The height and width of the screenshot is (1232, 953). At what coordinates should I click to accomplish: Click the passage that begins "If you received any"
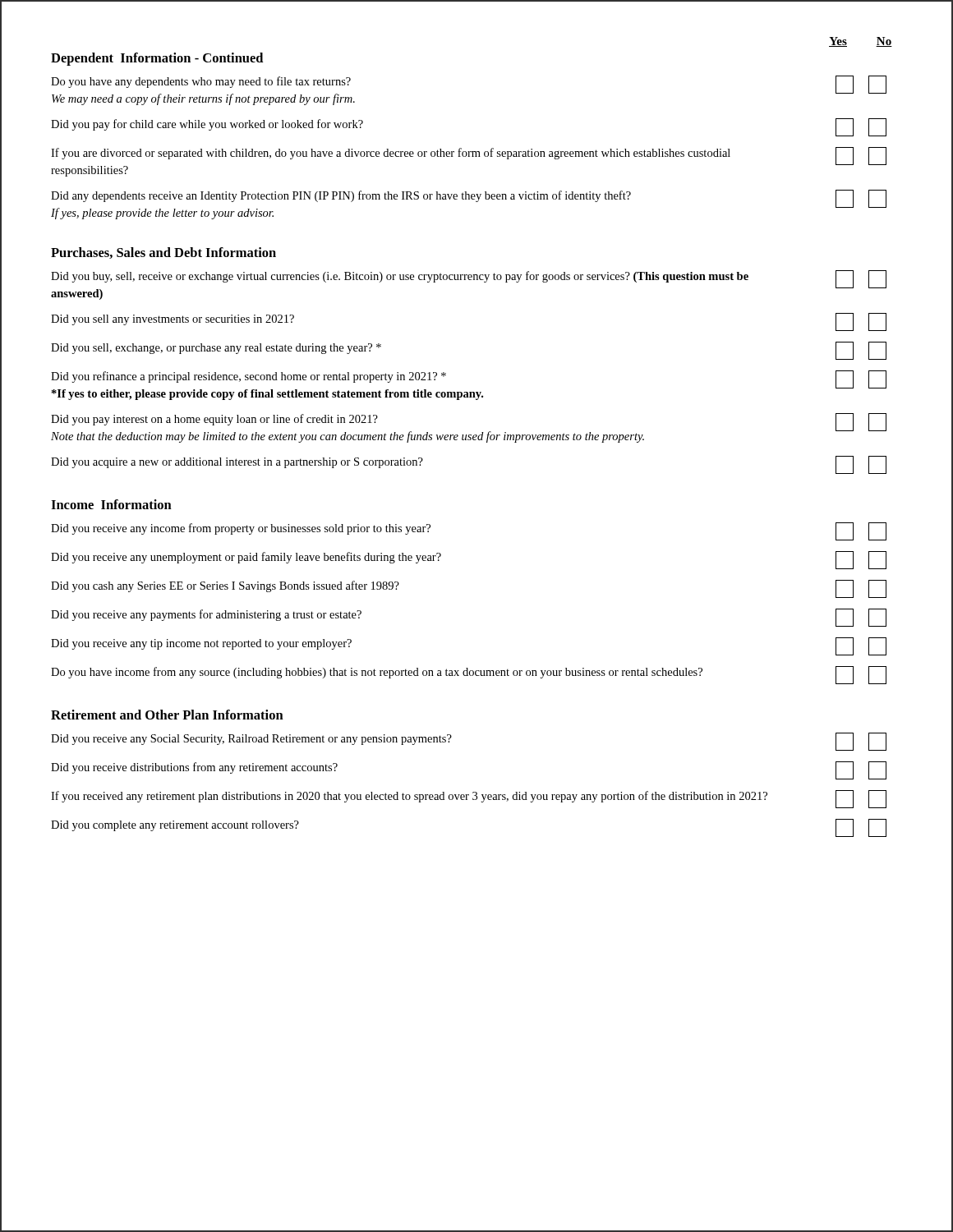coord(481,798)
